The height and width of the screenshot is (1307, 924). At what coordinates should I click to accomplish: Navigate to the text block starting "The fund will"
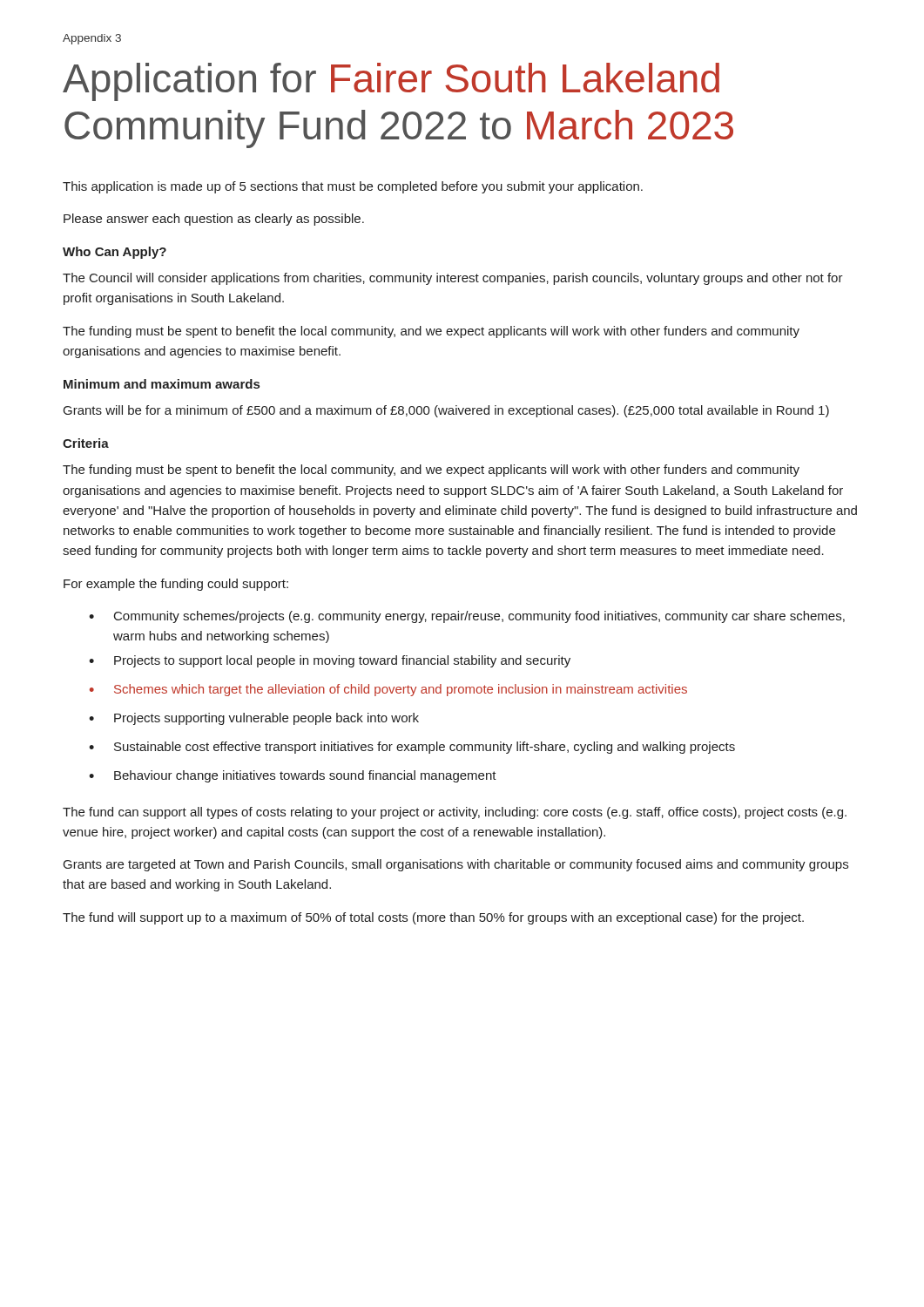434,917
